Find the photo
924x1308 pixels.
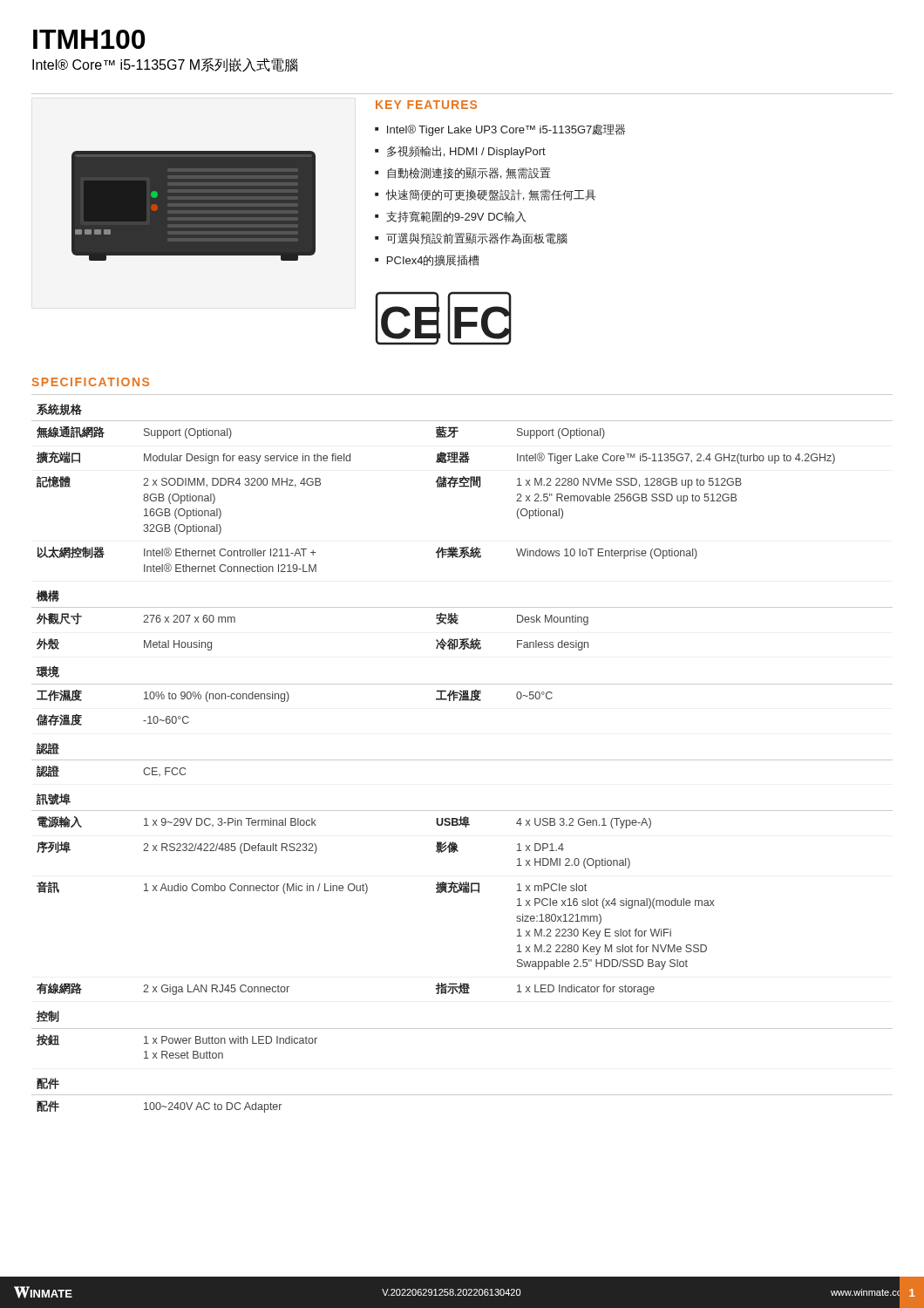(194, 203)
